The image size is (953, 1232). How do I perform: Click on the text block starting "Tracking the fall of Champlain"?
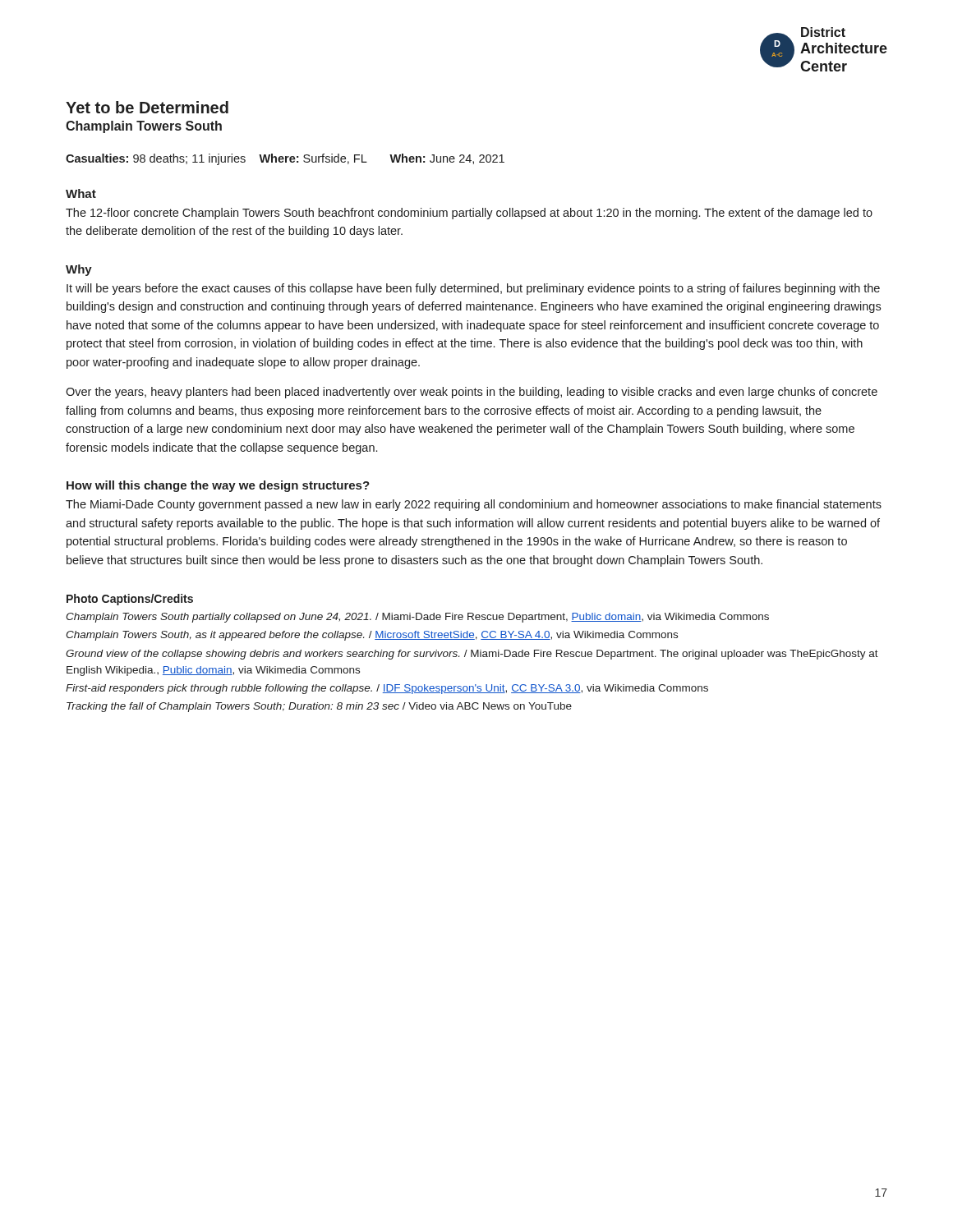319,706
